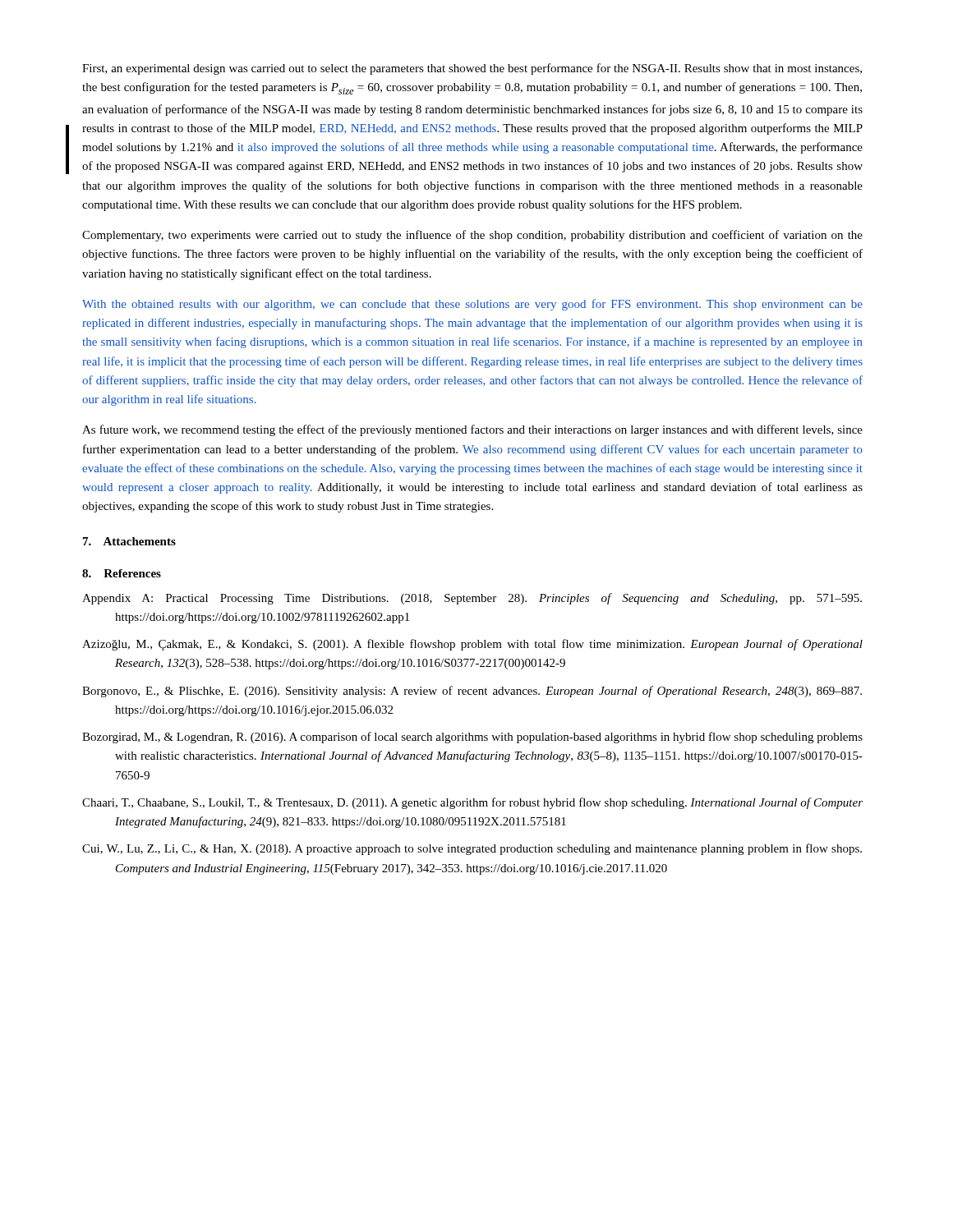Navigate to the text starting "Azizoğlu, M., Çakmak, E., &"
953x1232 pixels.
(472, 654)
